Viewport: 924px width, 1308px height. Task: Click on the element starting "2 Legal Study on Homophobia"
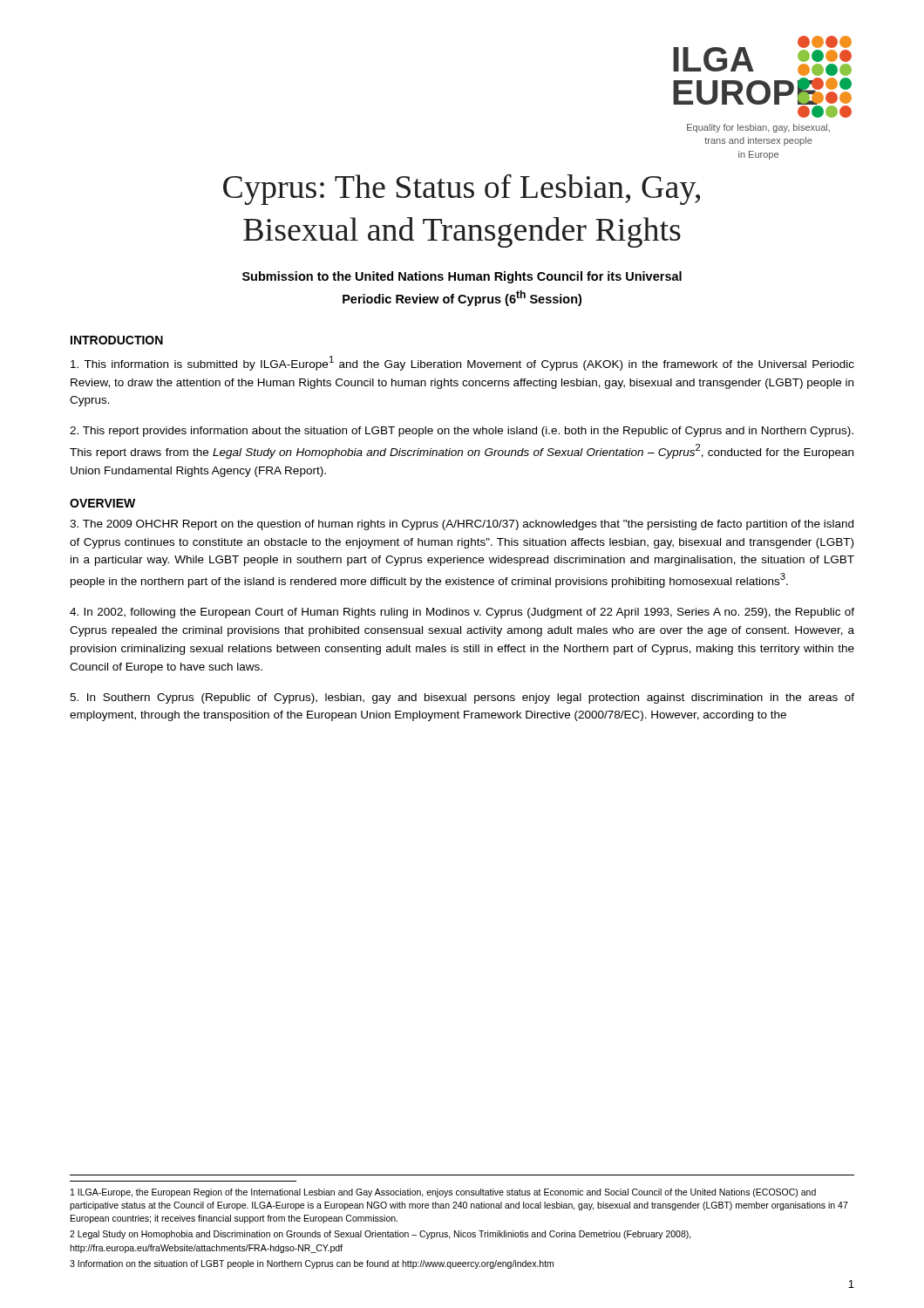[381, 1241]
